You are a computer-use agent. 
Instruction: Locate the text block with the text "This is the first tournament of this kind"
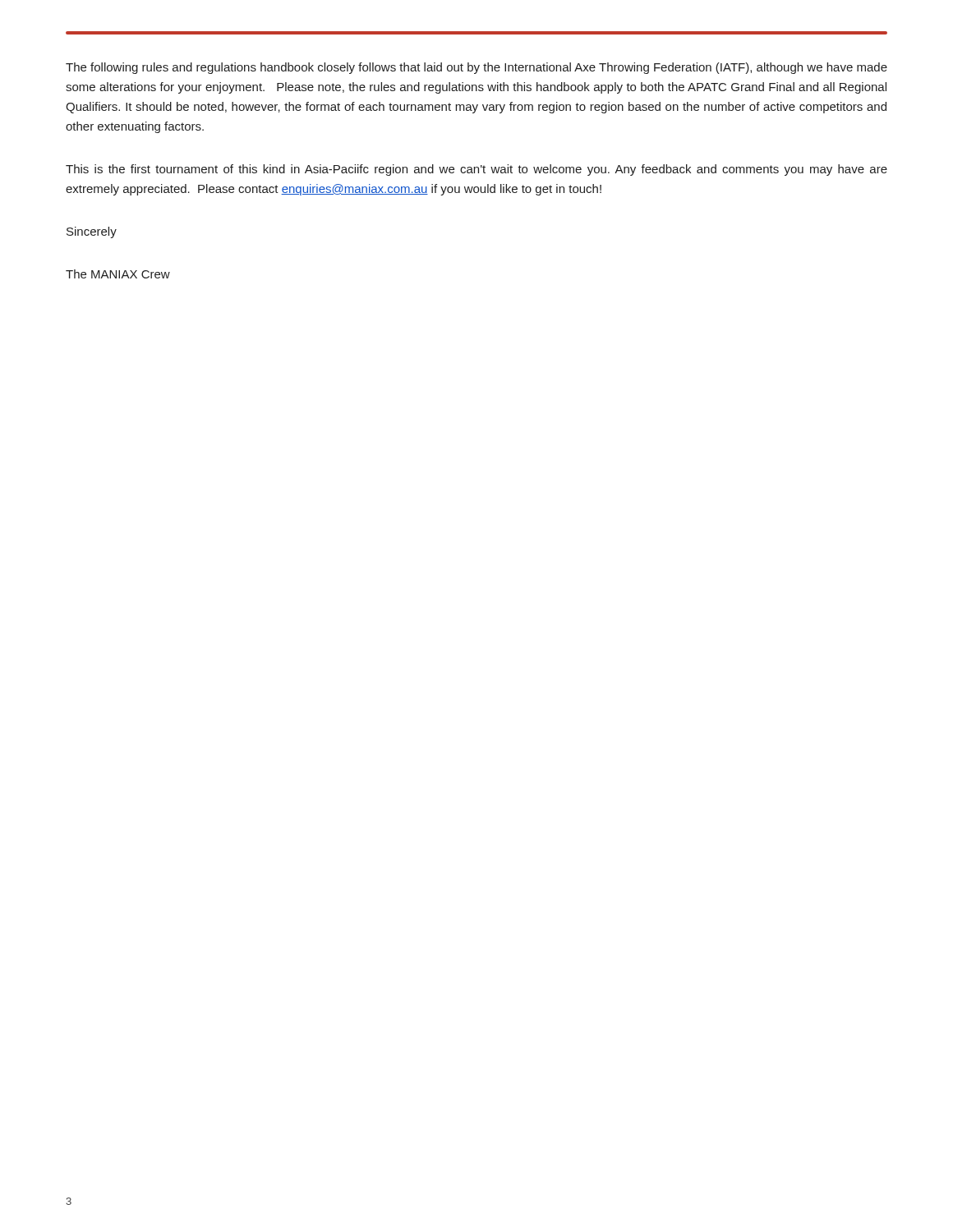click(476, 179)
